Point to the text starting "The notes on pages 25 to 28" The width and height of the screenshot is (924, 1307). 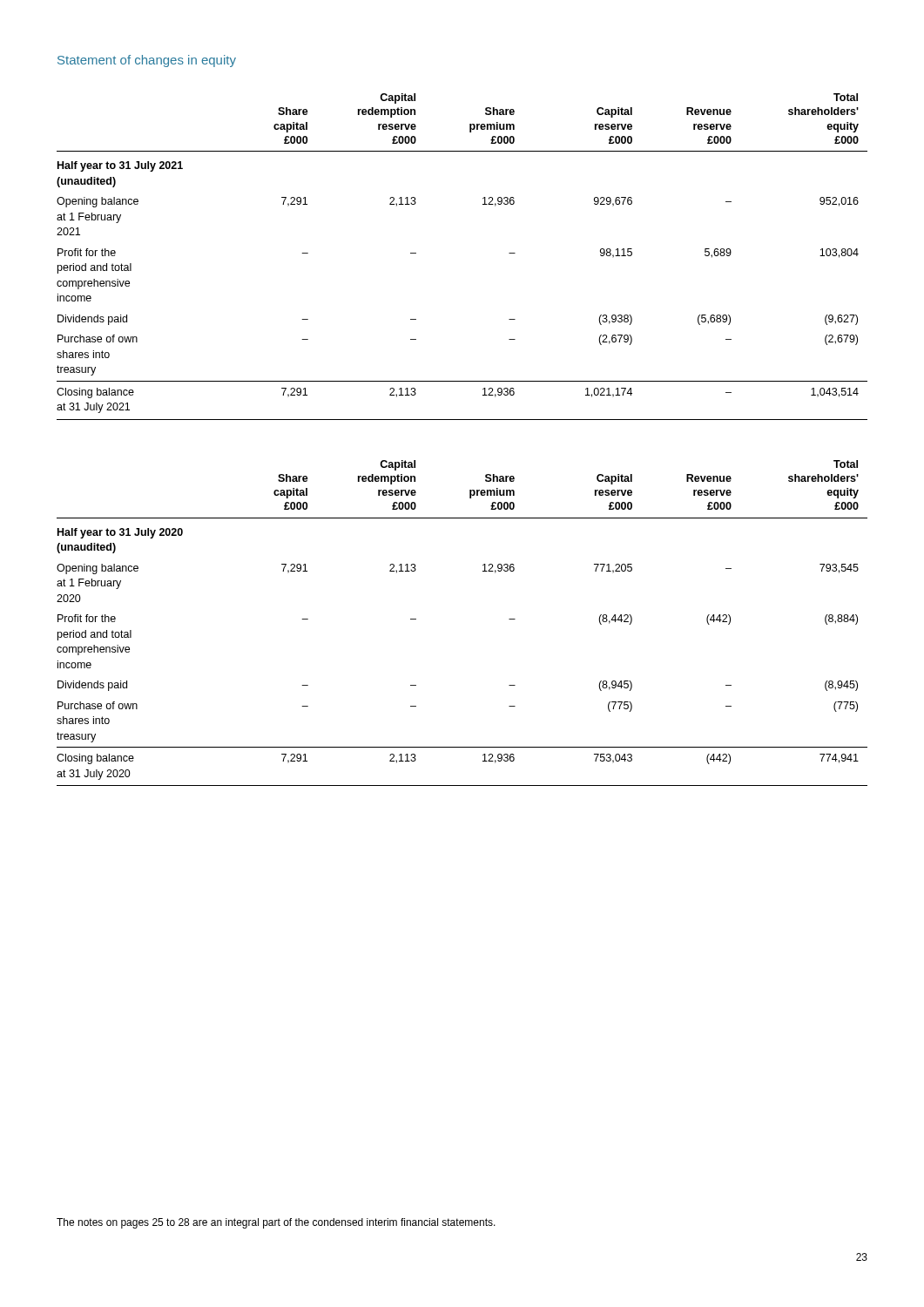click(x=276, y=1223)
